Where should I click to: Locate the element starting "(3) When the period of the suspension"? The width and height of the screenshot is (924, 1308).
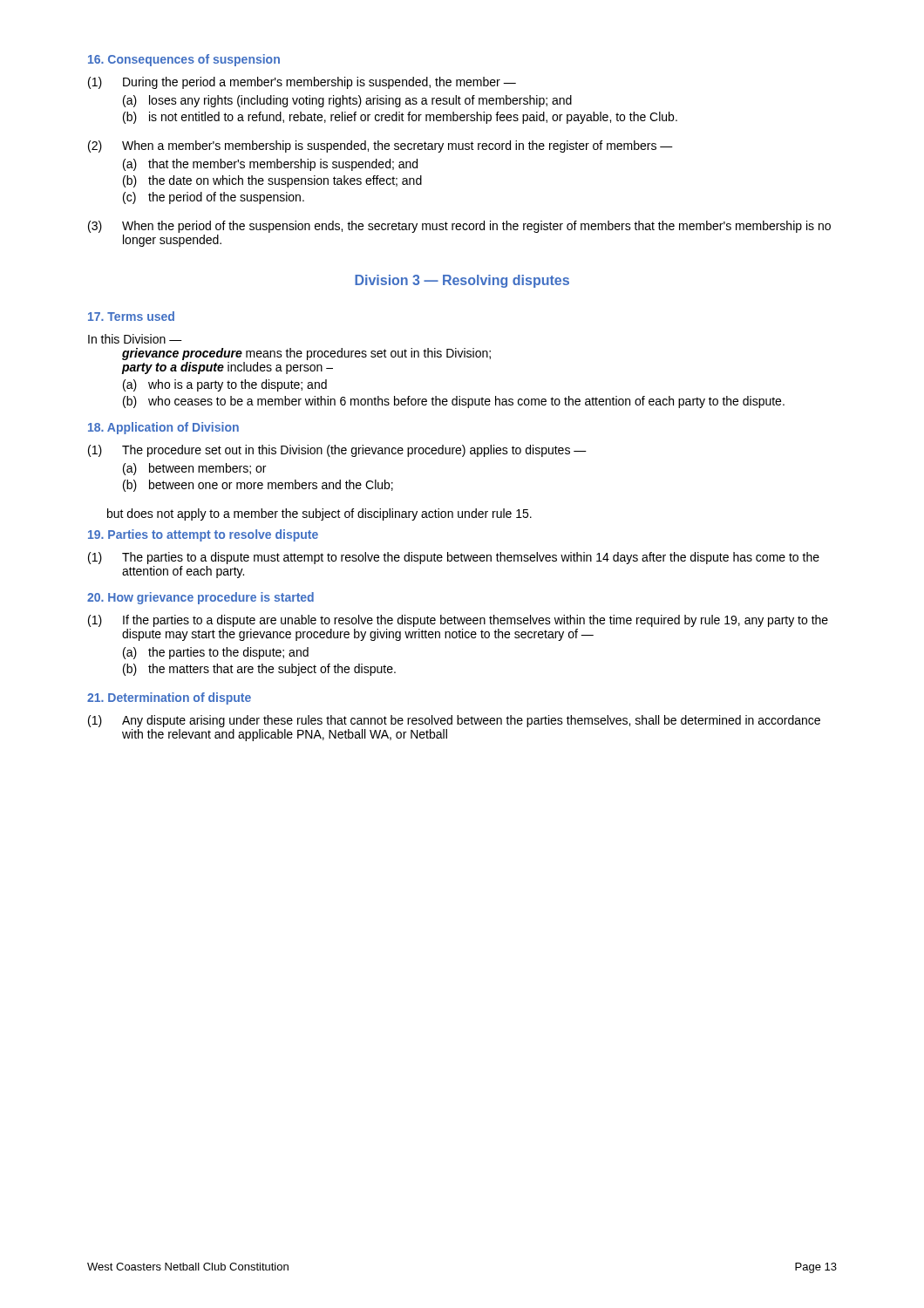462,233
